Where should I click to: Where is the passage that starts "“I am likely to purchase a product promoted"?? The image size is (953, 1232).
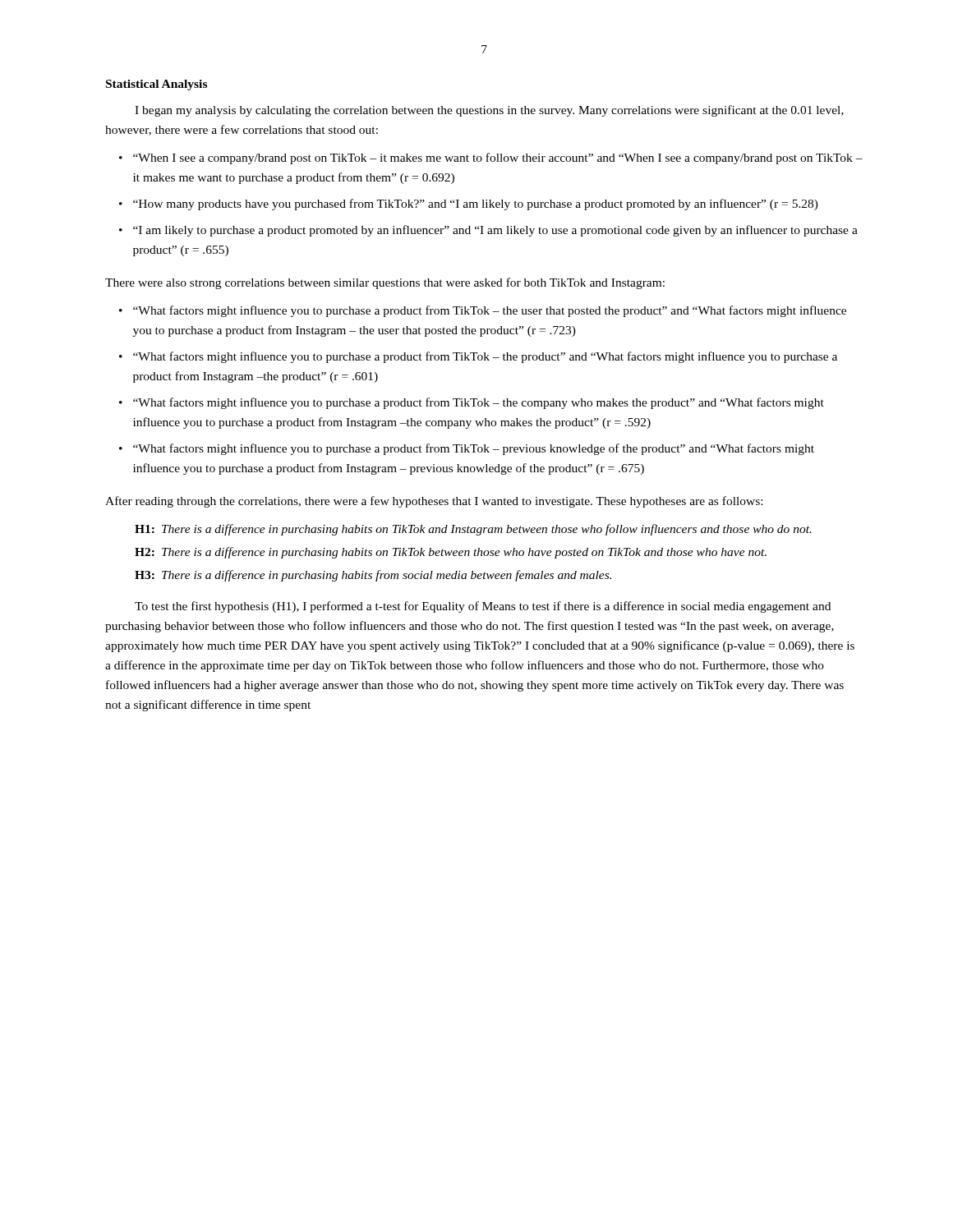(495, 240)
